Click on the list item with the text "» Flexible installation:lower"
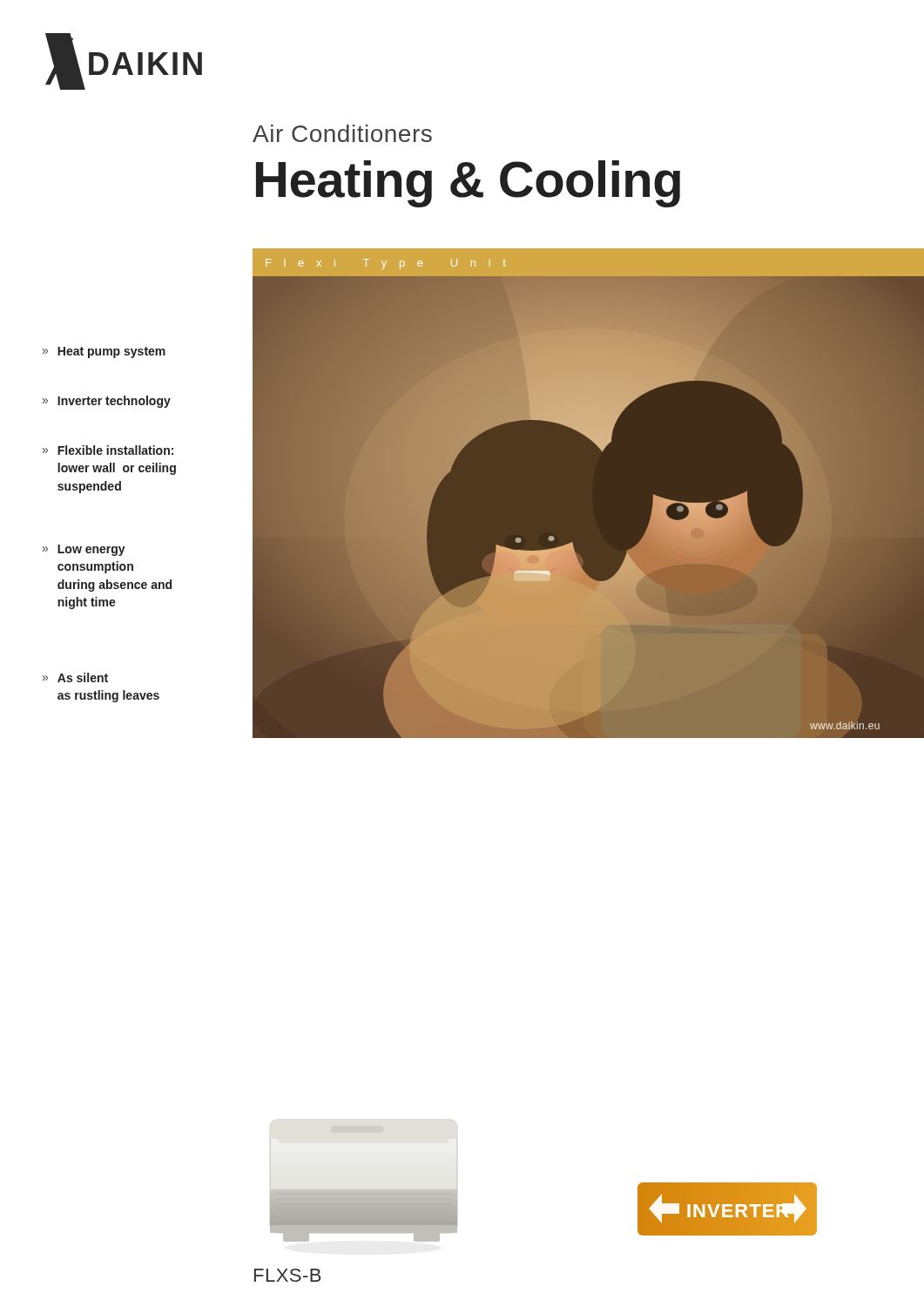This screenshot has width=924, height=1307. tap(109, 468)
